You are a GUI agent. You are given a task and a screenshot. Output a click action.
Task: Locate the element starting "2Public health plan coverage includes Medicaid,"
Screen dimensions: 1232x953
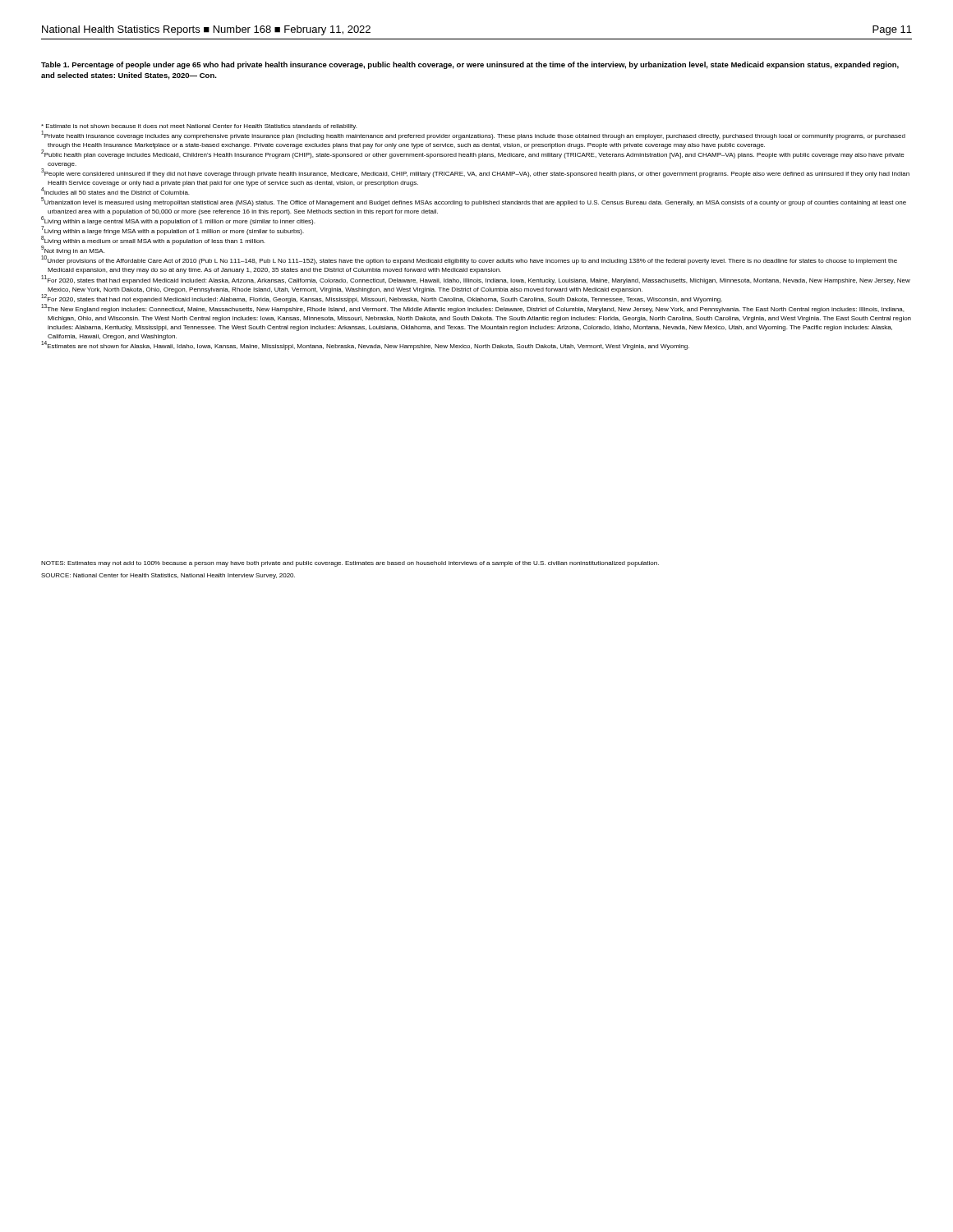473,159
